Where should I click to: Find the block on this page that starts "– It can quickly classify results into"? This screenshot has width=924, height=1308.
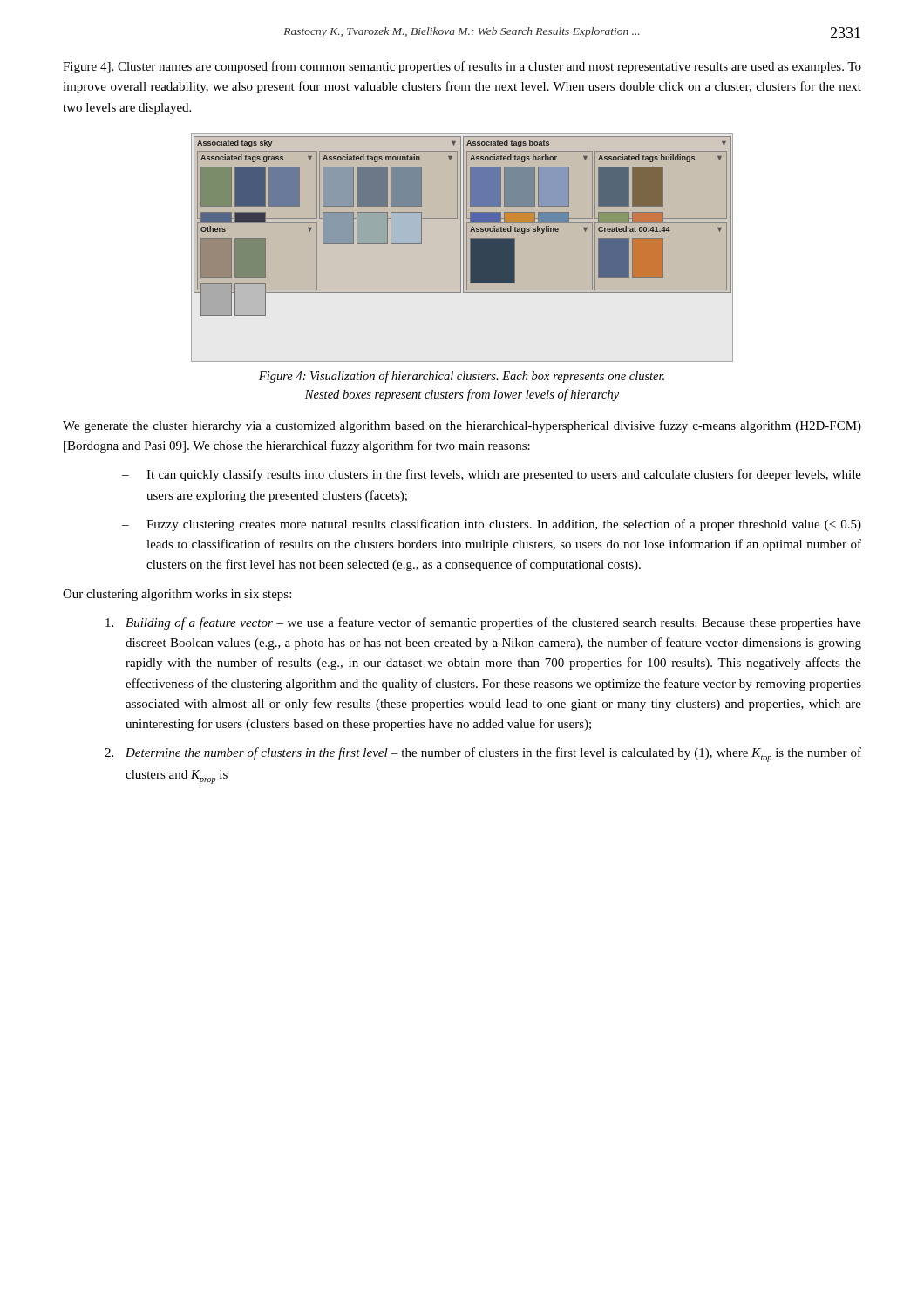479,485
